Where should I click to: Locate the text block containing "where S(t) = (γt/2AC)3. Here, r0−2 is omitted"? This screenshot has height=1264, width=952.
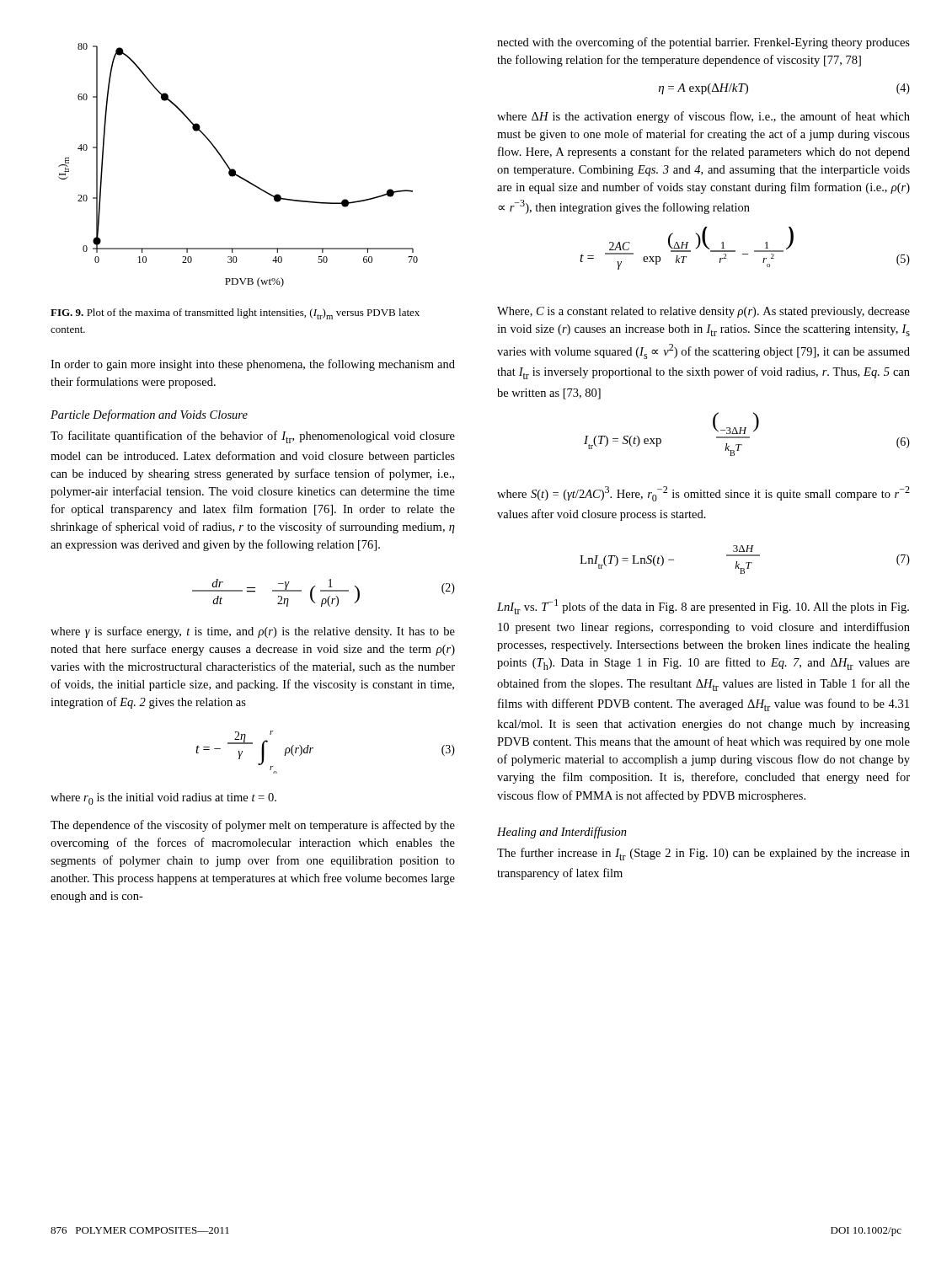point(703,503)
